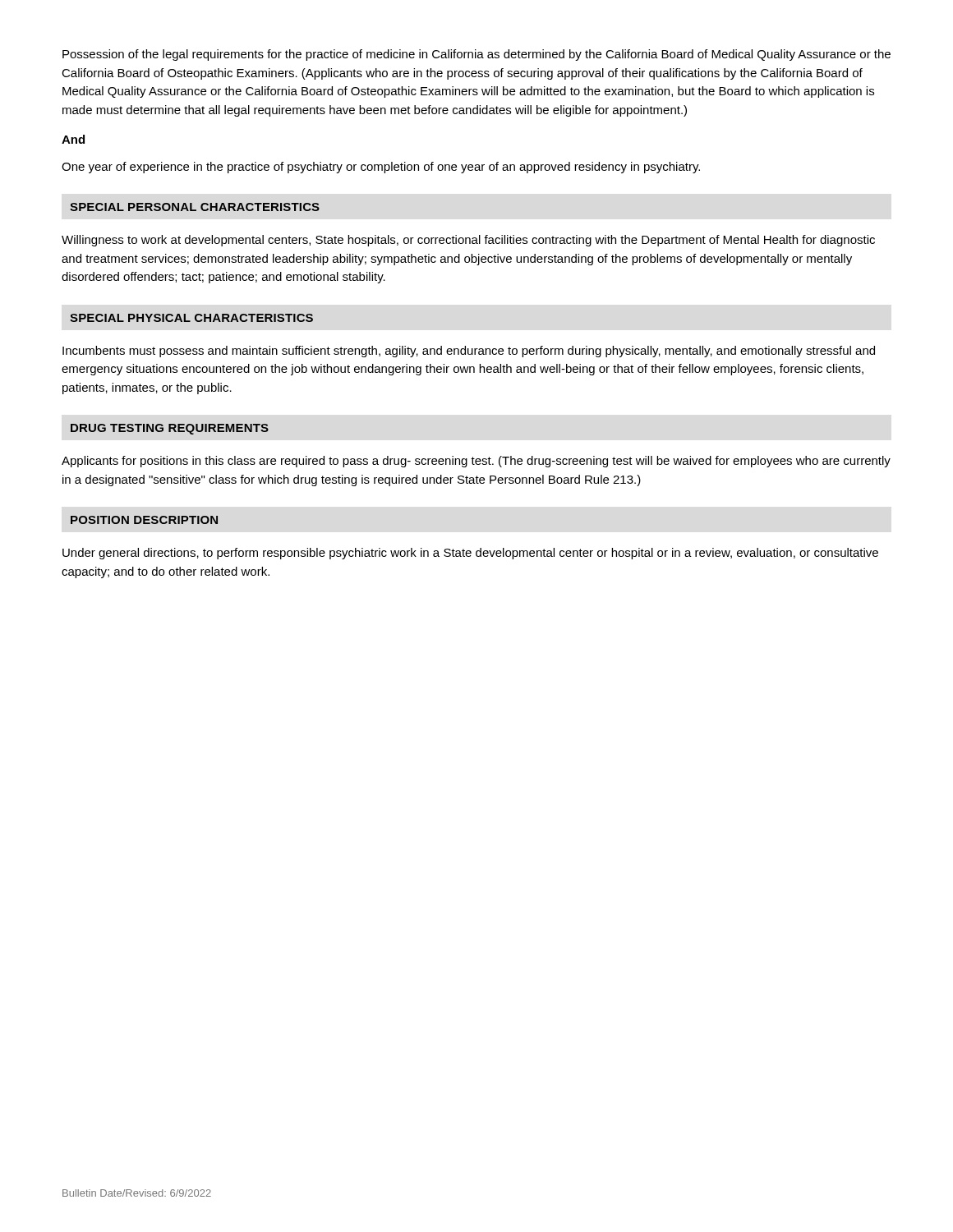Locate the element starting "Possession of the legal requirements"

pyautogui.click(x=476, y=81)
